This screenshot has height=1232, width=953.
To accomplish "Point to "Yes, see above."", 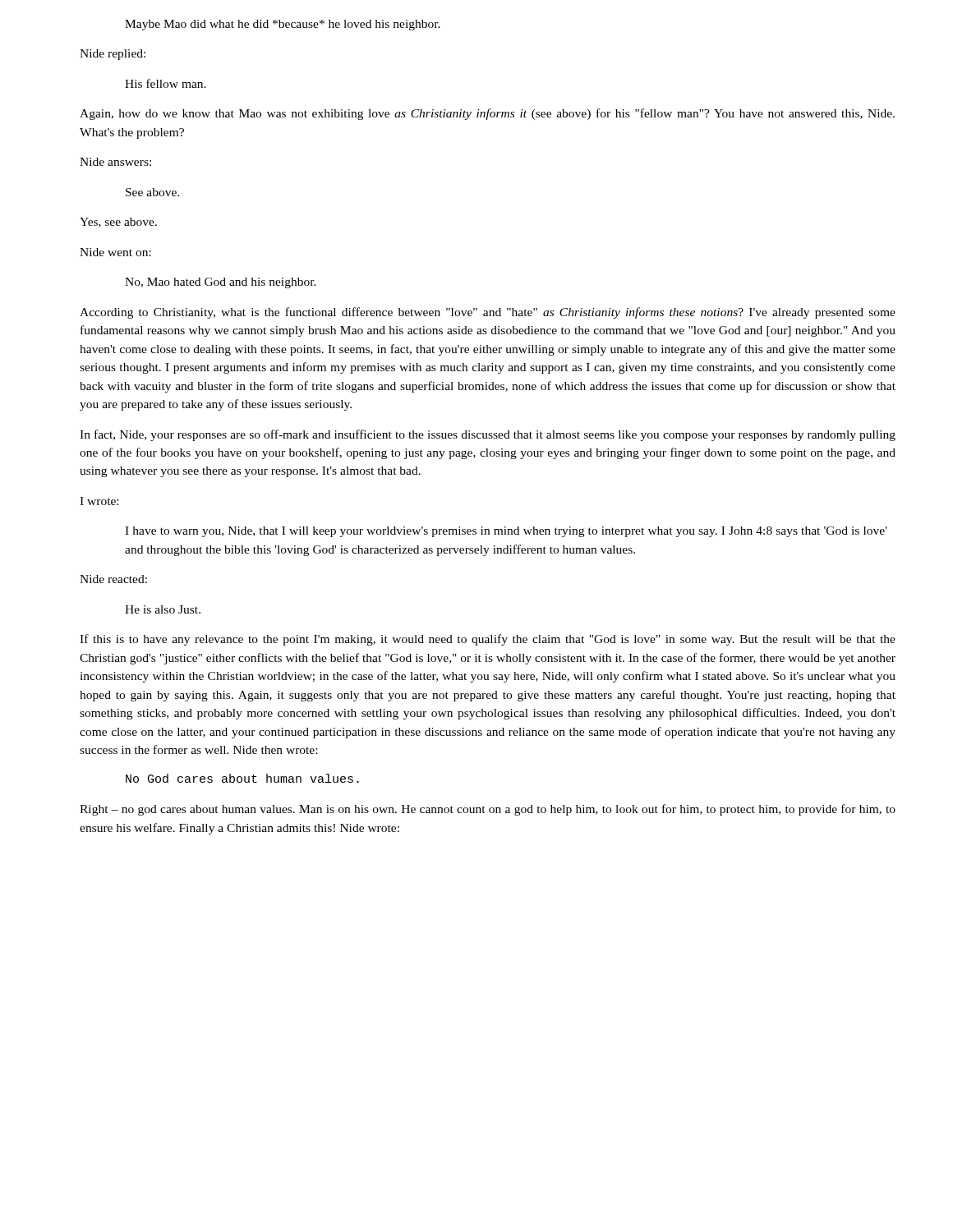I will point(119,222).
